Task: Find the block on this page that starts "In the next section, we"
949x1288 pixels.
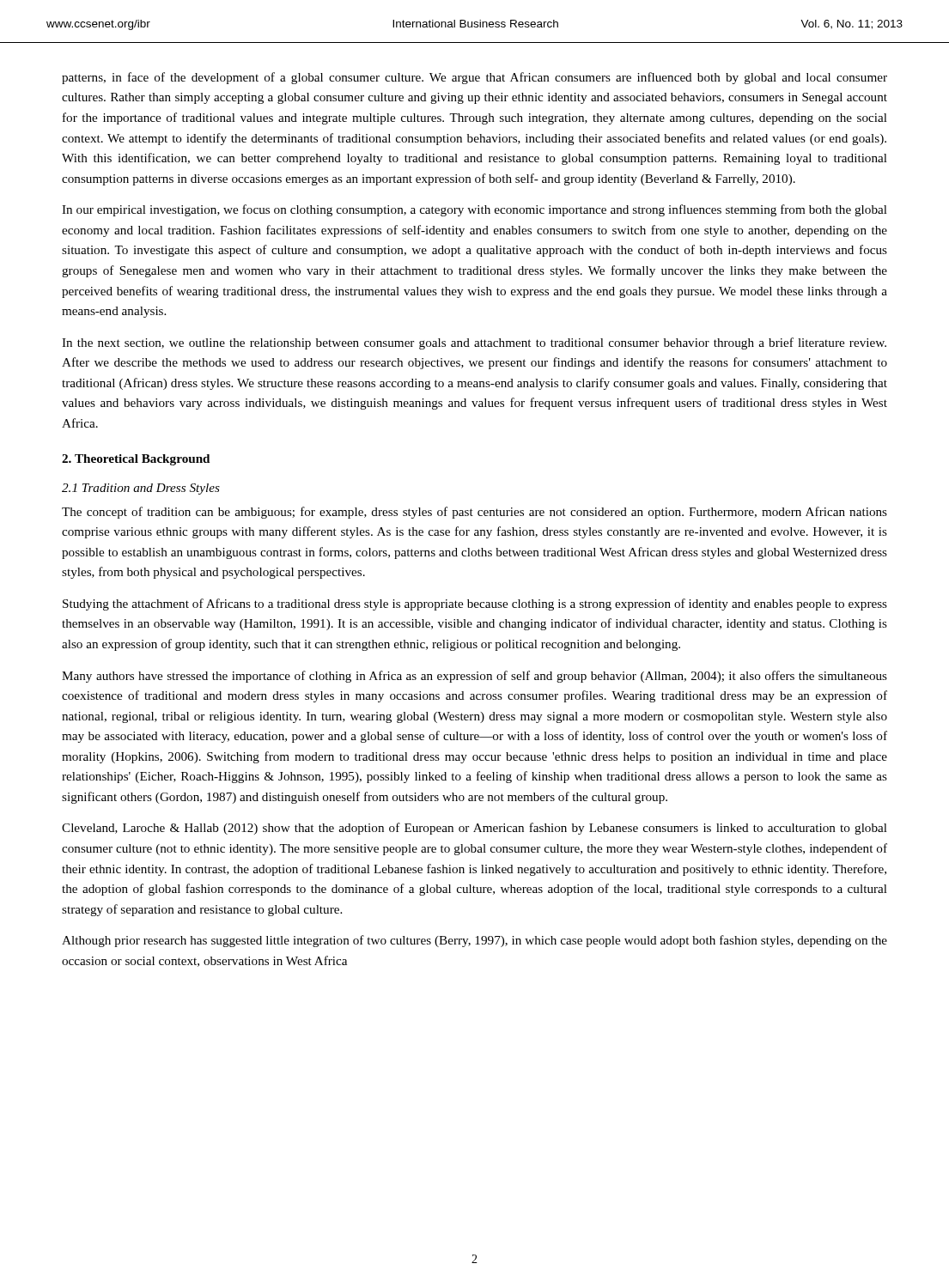Action: pos(474,383)
